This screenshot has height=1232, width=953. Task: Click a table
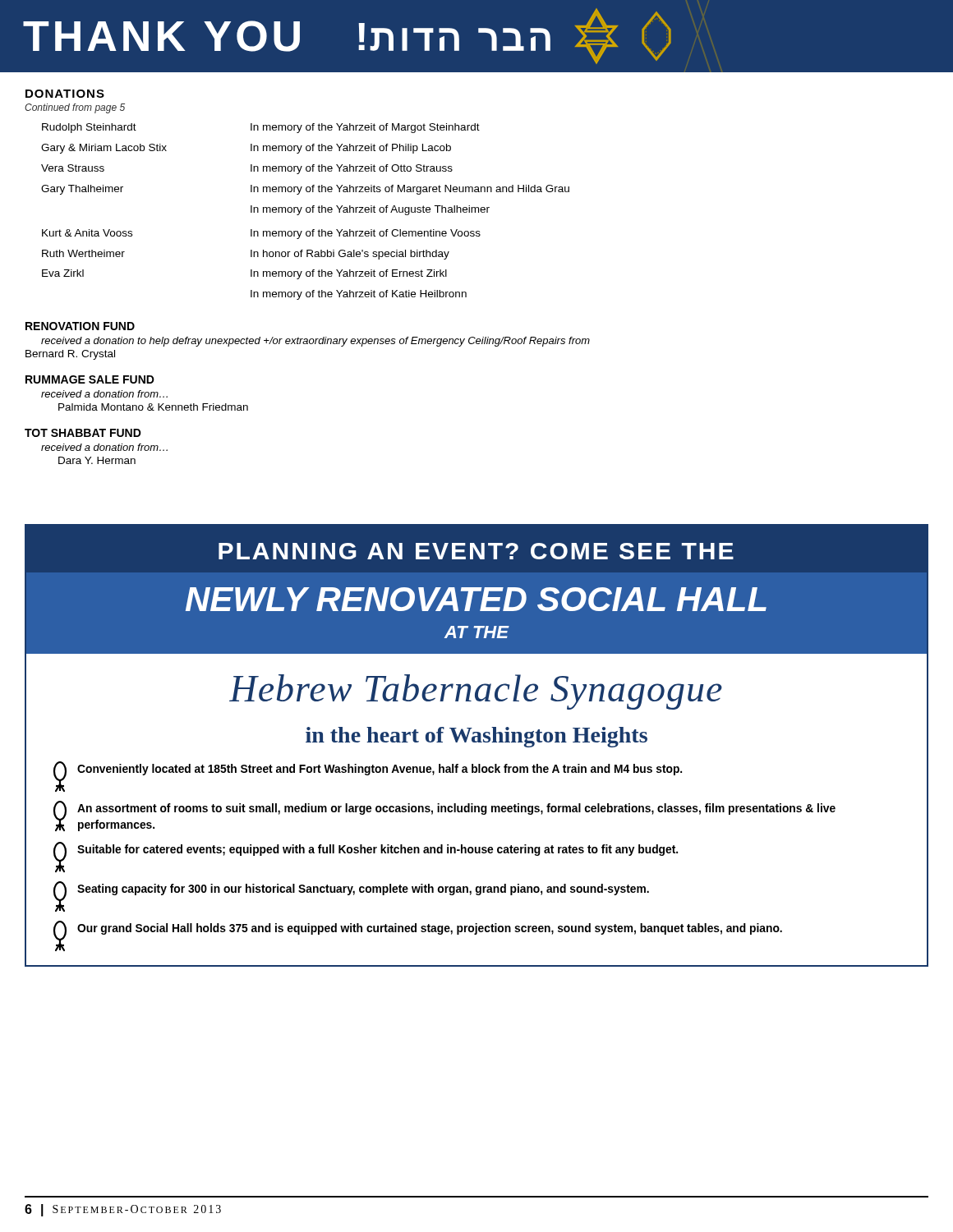coord(476,211)
